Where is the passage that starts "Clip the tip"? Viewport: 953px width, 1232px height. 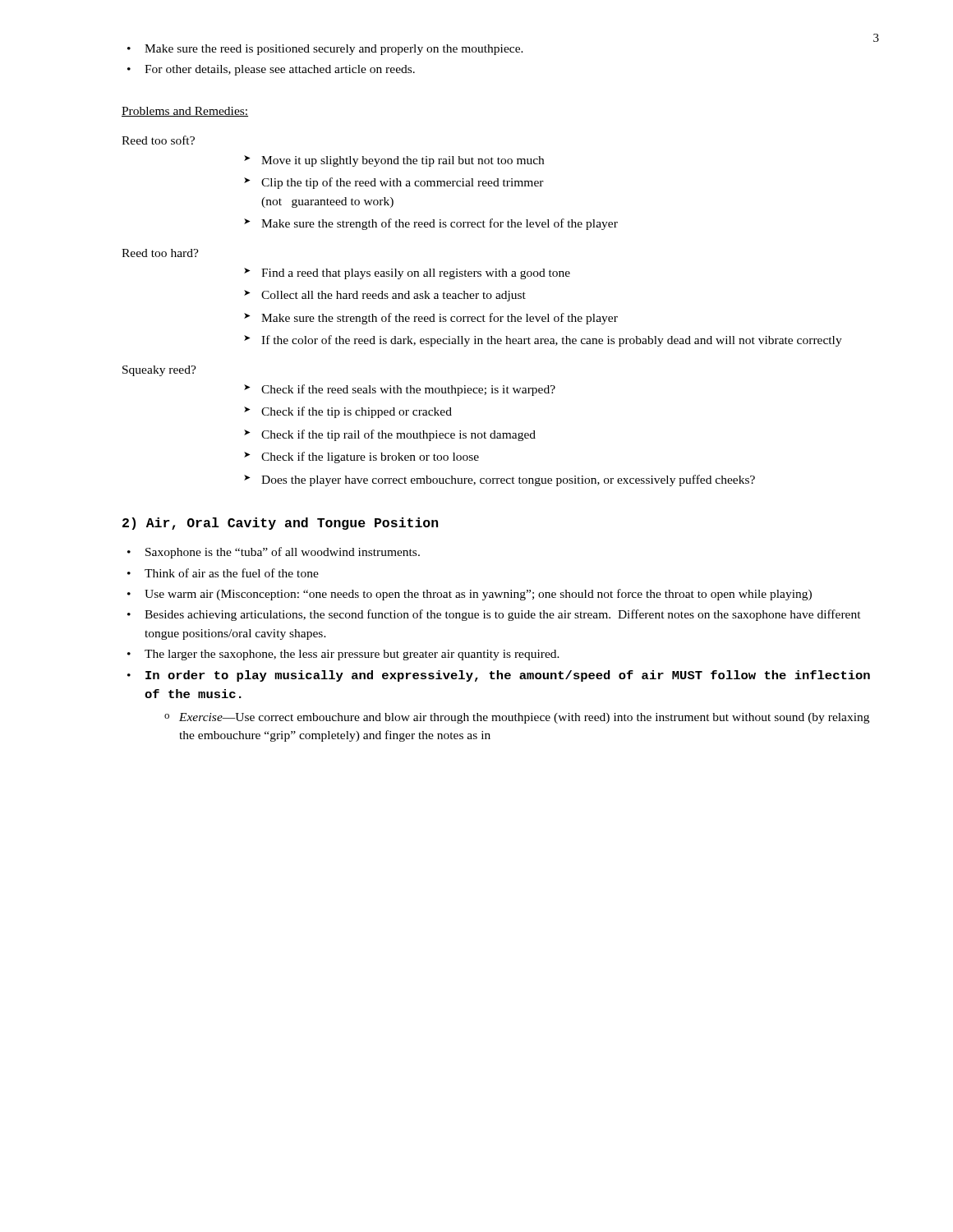[402, 192]
